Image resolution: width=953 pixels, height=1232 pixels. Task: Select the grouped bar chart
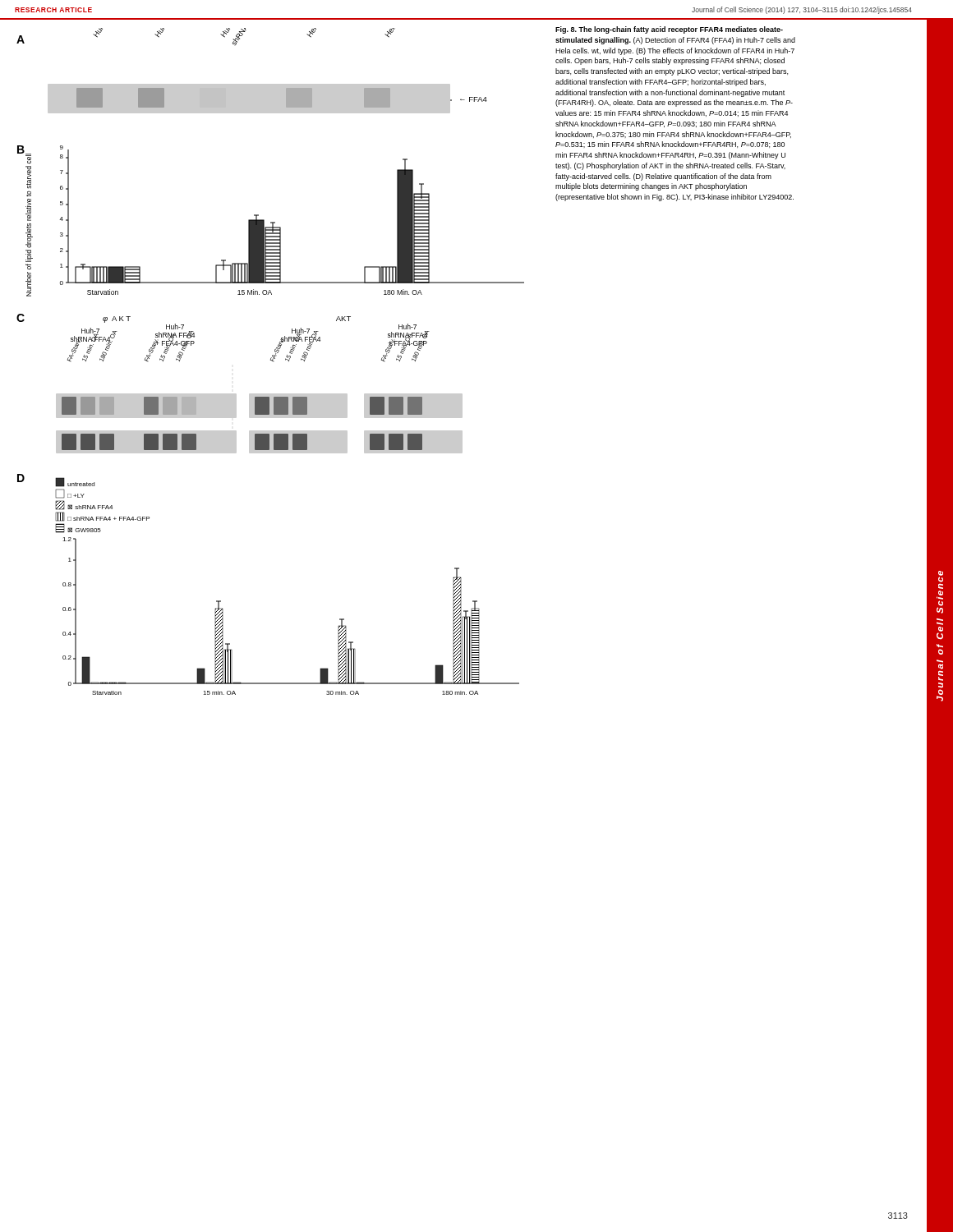(x=280, y=591)
